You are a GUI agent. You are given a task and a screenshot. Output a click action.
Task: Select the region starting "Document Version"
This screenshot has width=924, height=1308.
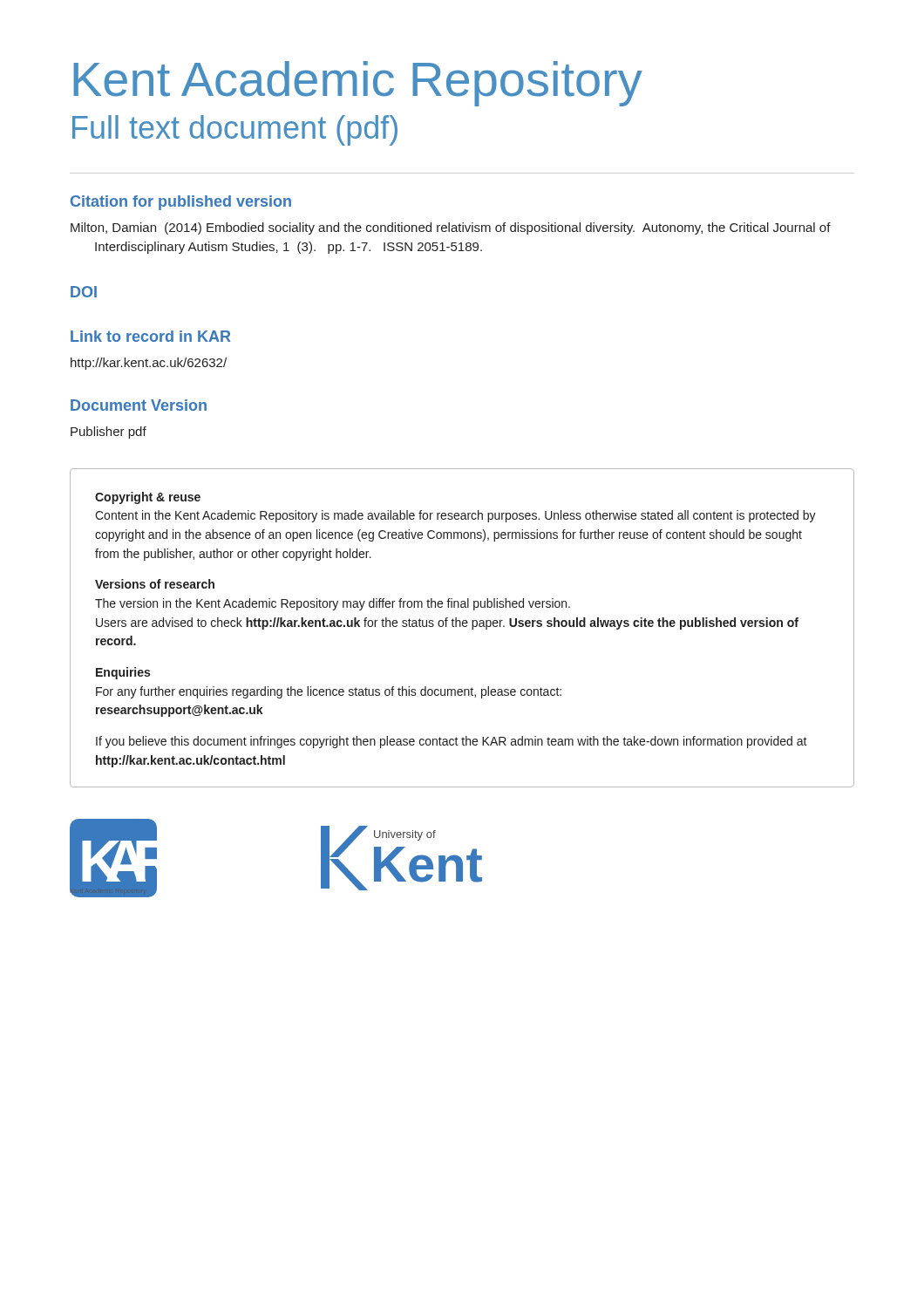tap(139, 405)
